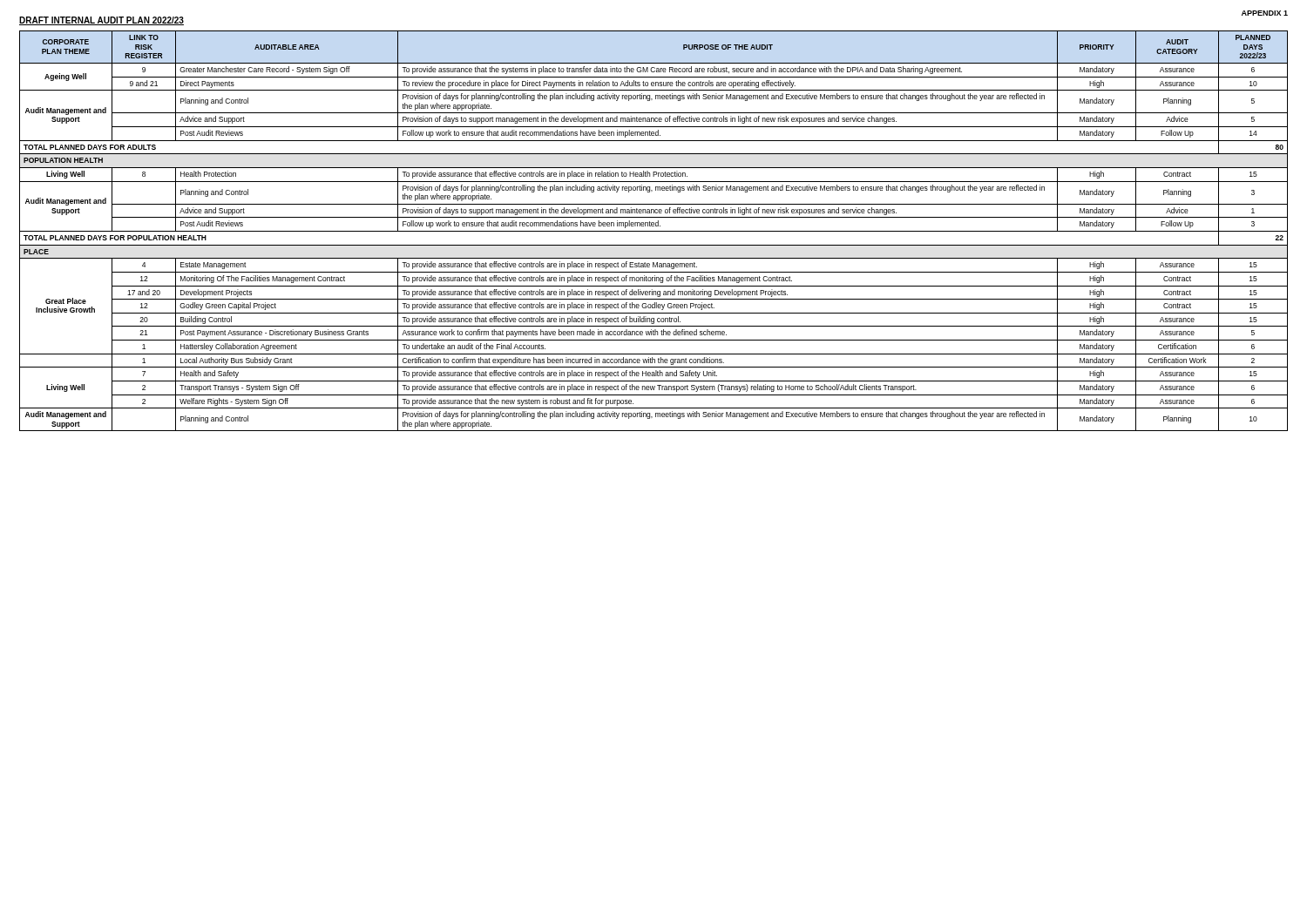Select a table
1307x924 pixels.
tap(654, 231)
